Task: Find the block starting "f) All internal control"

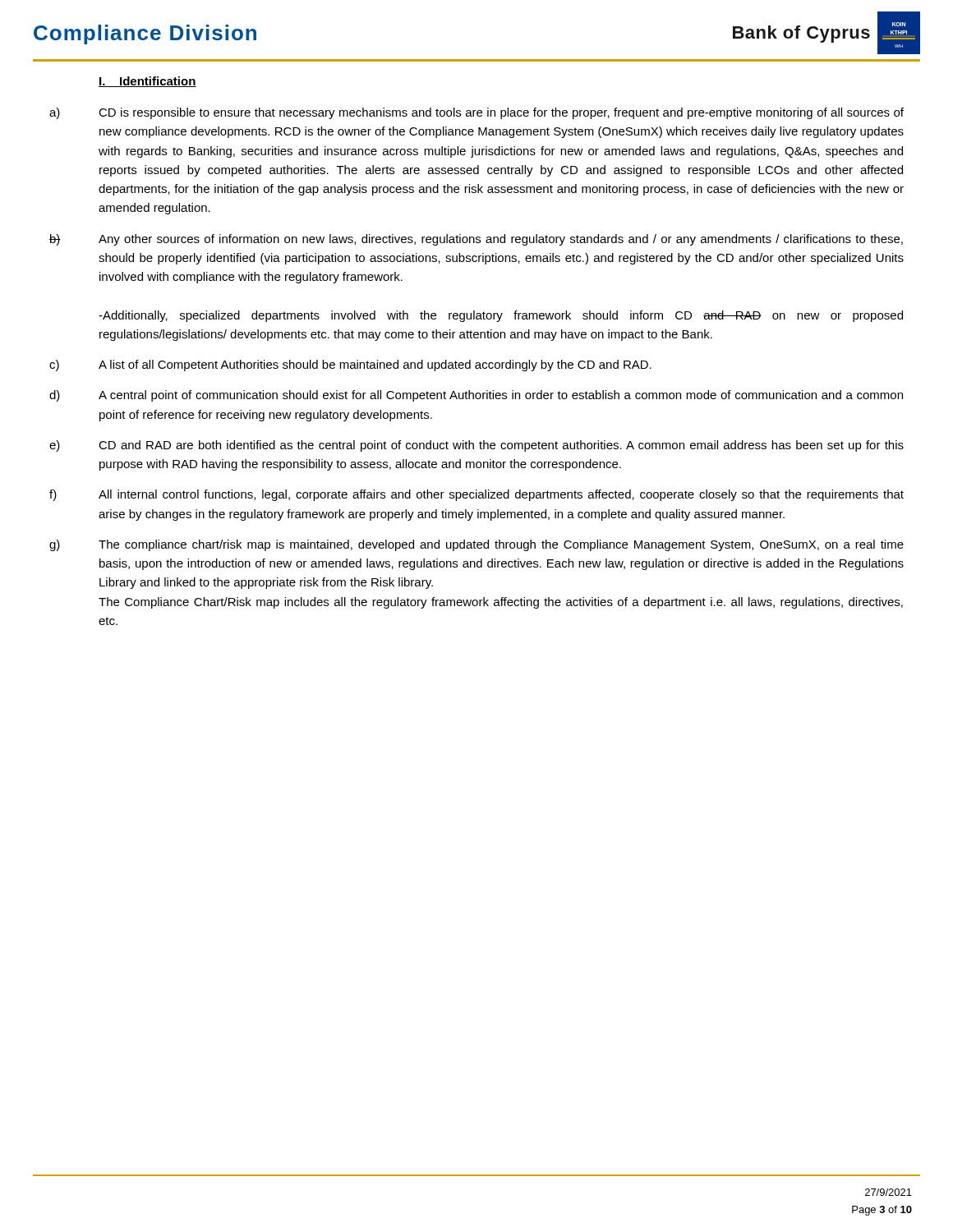Action: pos(476,504)
